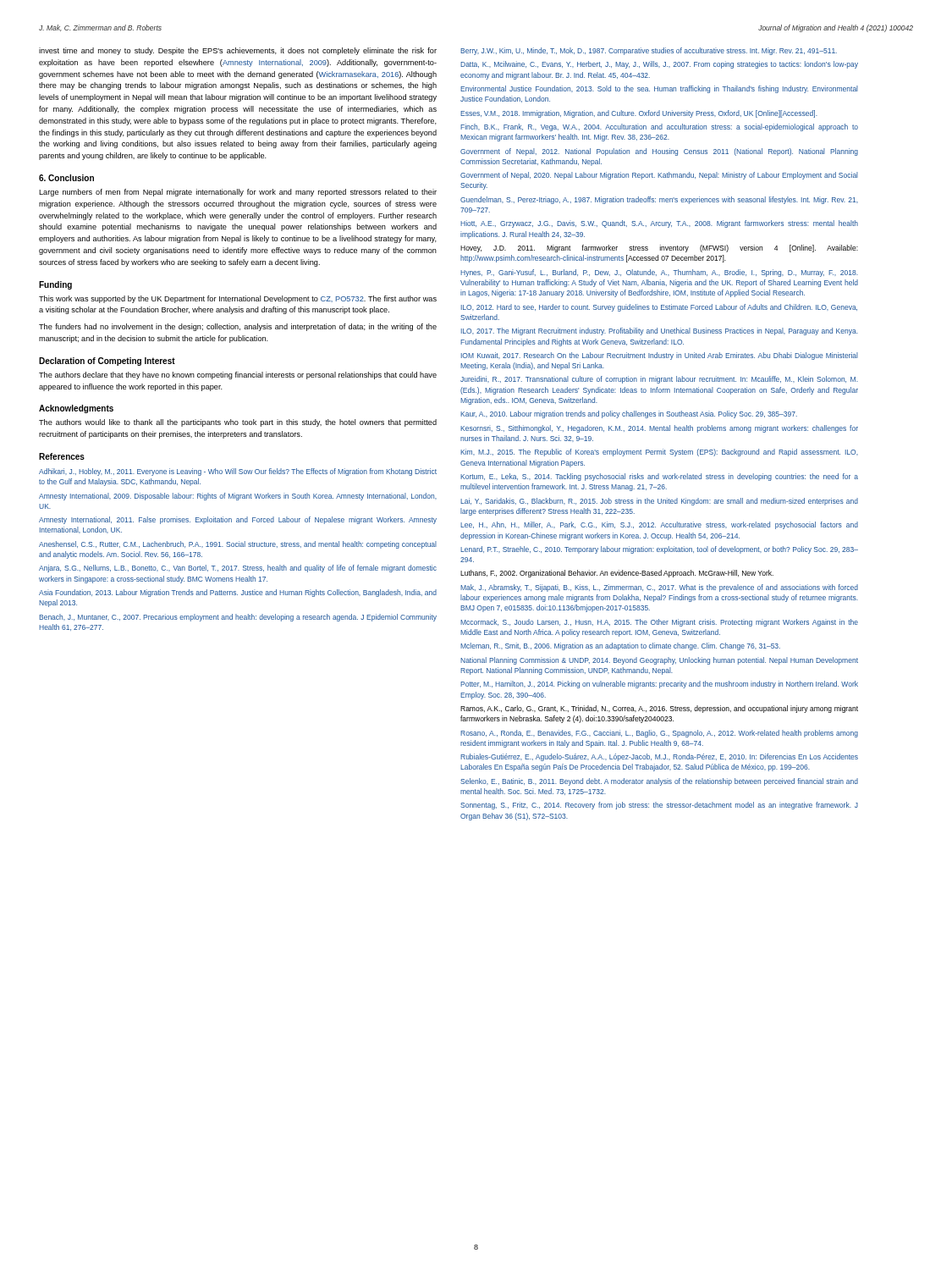This screenshot has height=1270, width=952.
Task: Point to the block beginning "Jureidini, R., 2017. Transnational culture"
Action: click(659, 390)
